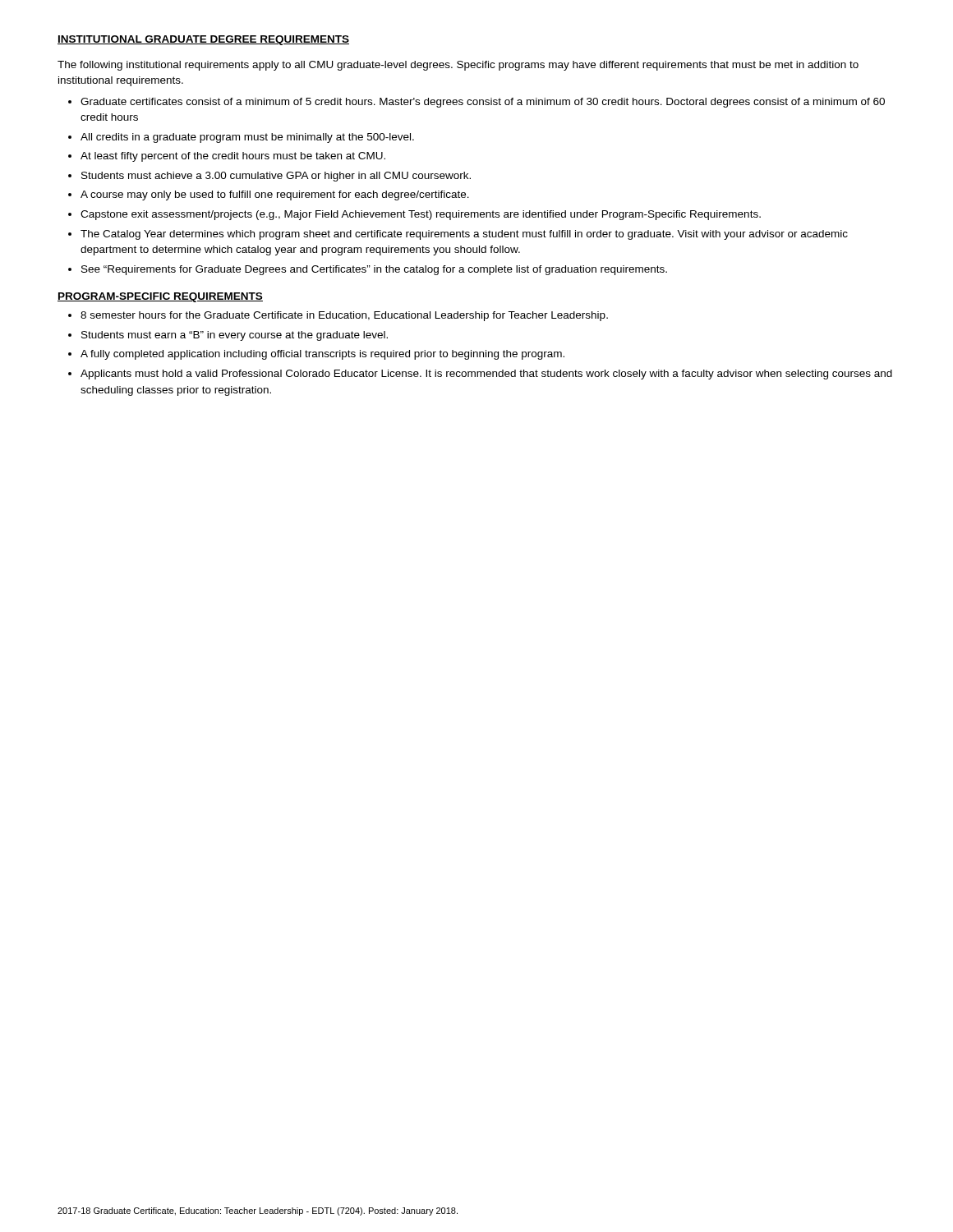Find the element starting "Capstone exit assessment/projects"
The image size is (953, 1232).
(421, 214)
